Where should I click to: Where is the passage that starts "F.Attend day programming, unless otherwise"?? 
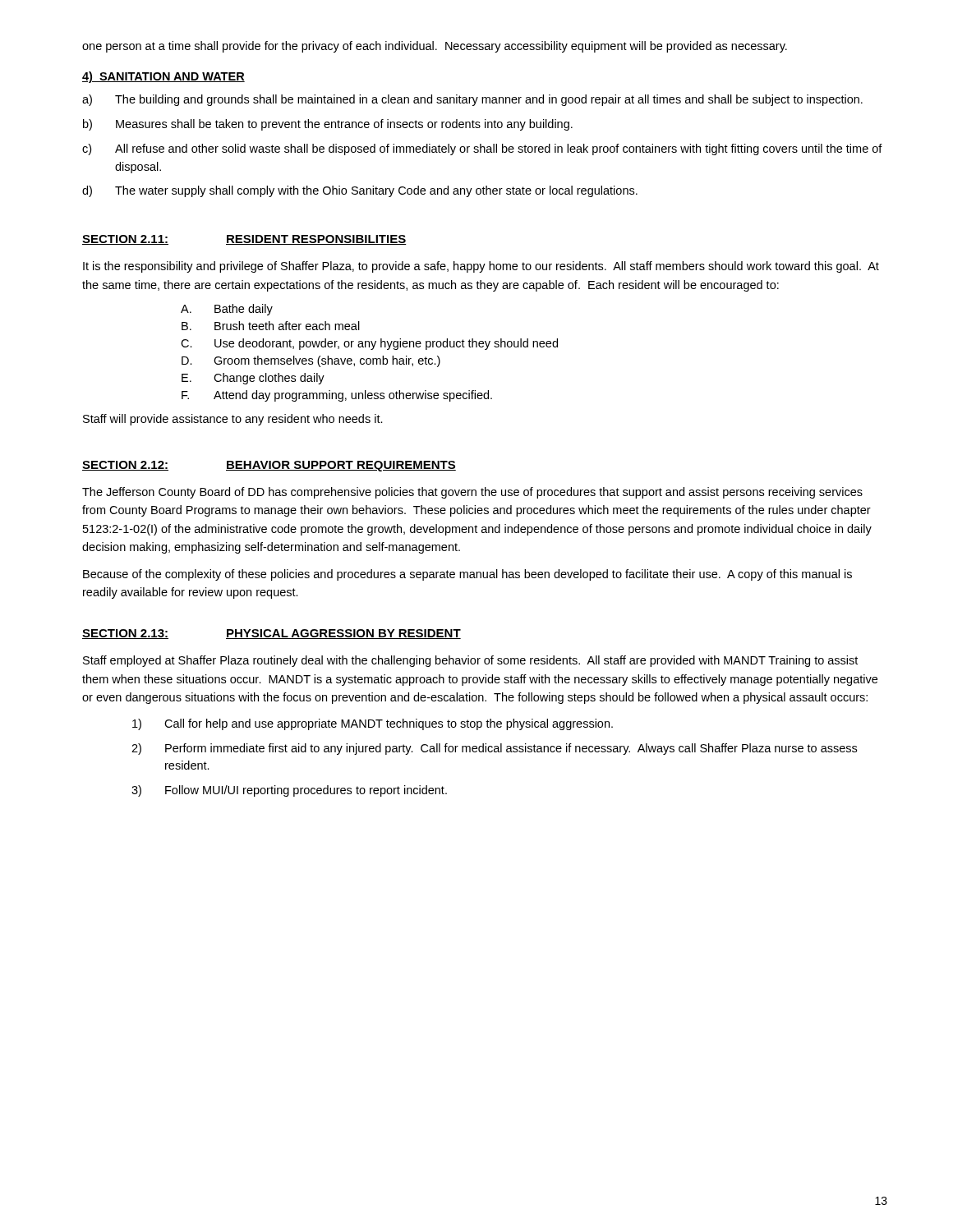(x=337, y=396)
